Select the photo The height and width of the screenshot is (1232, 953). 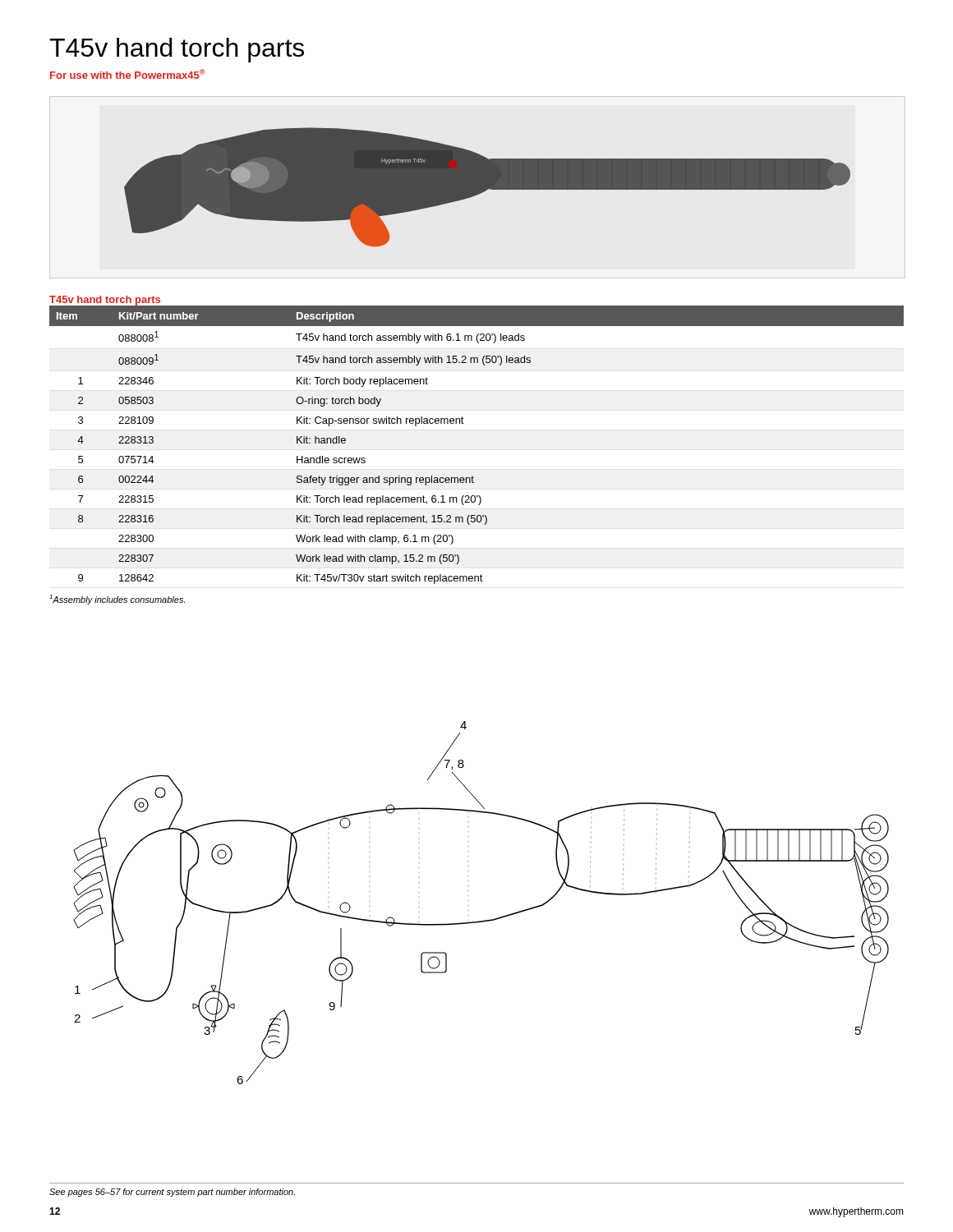tap(476, 188)
